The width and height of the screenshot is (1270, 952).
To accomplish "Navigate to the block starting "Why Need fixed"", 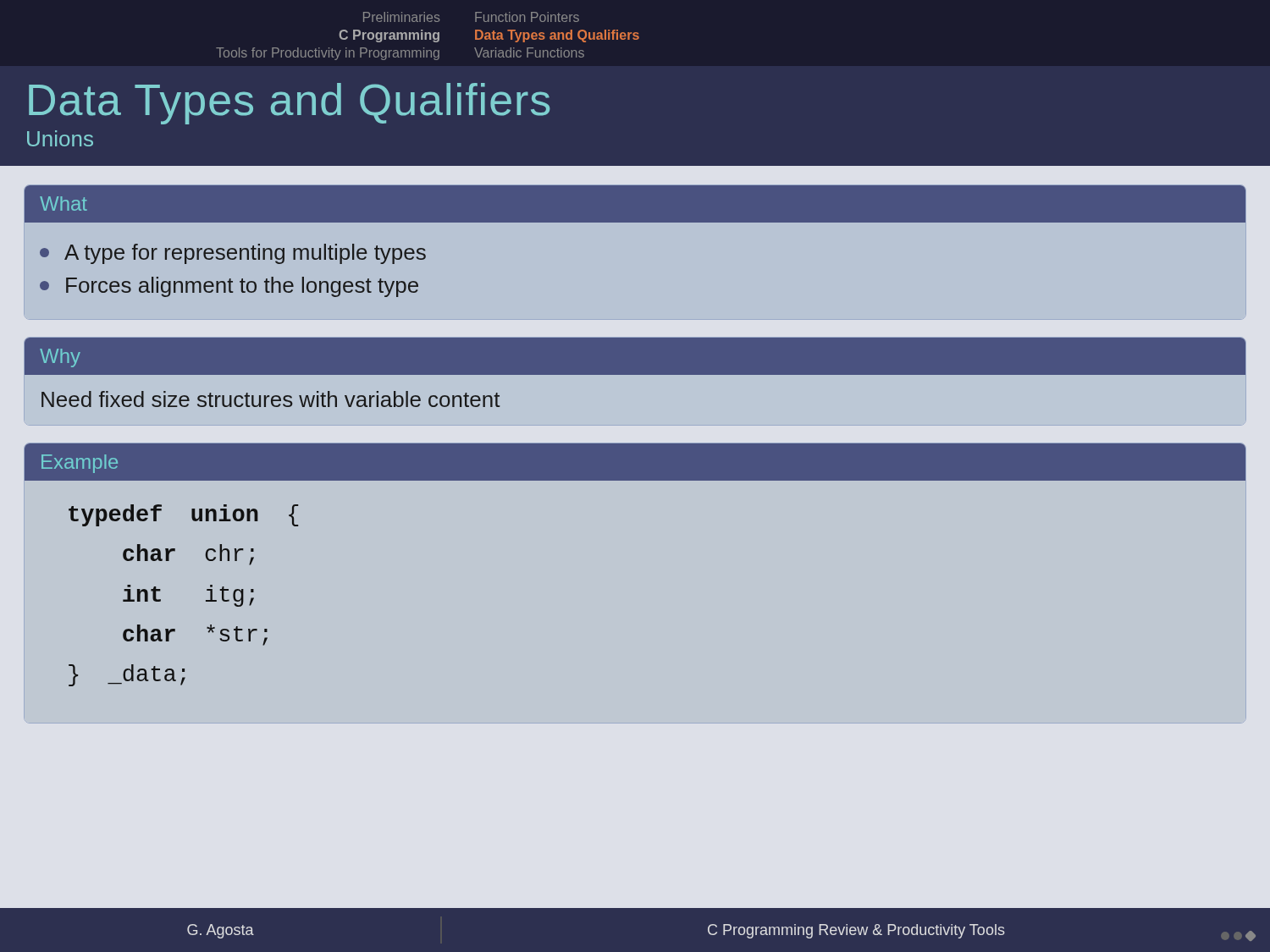I will click(x=635, y=381).
